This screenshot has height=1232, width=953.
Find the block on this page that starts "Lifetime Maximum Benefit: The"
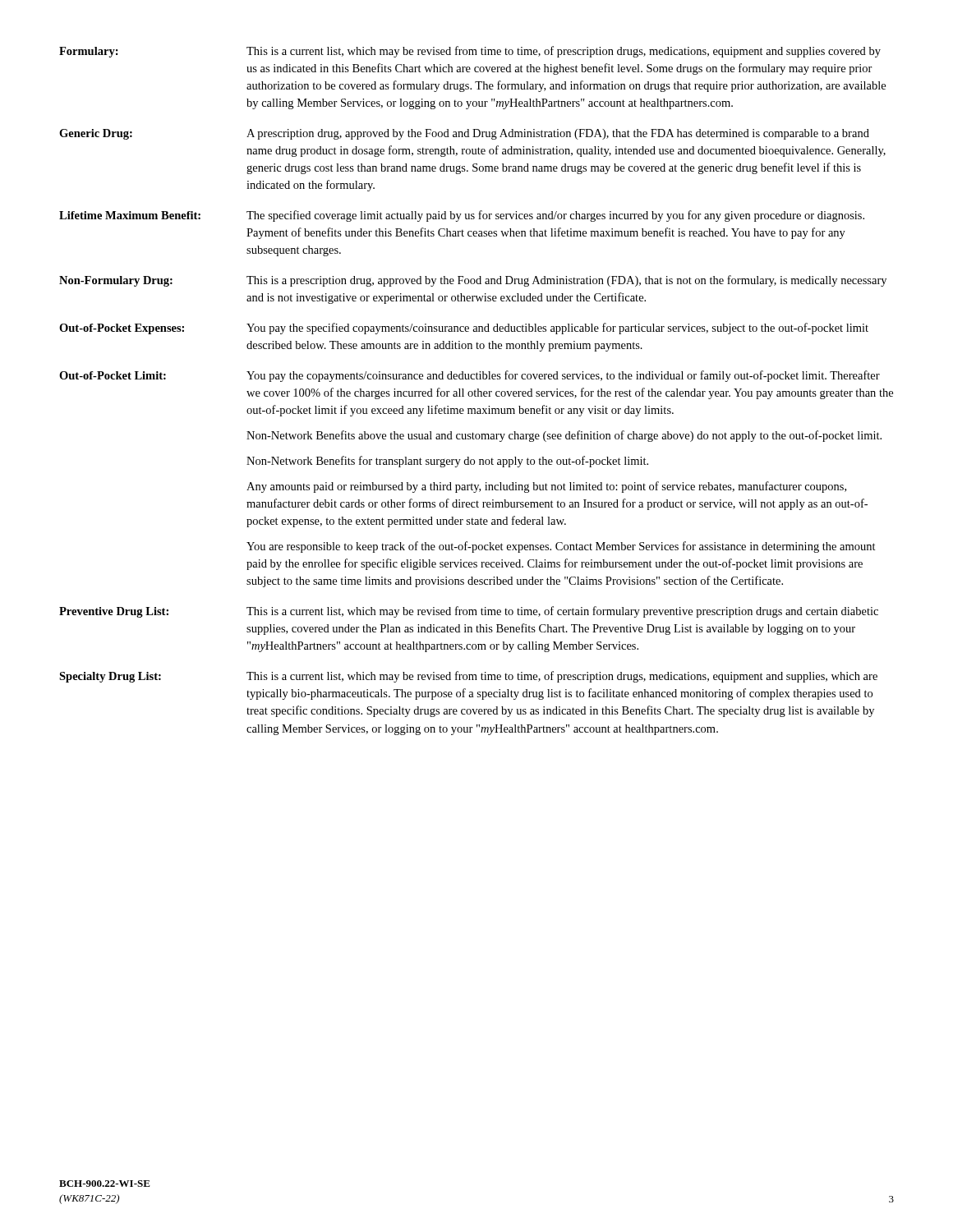coord(476,233)
